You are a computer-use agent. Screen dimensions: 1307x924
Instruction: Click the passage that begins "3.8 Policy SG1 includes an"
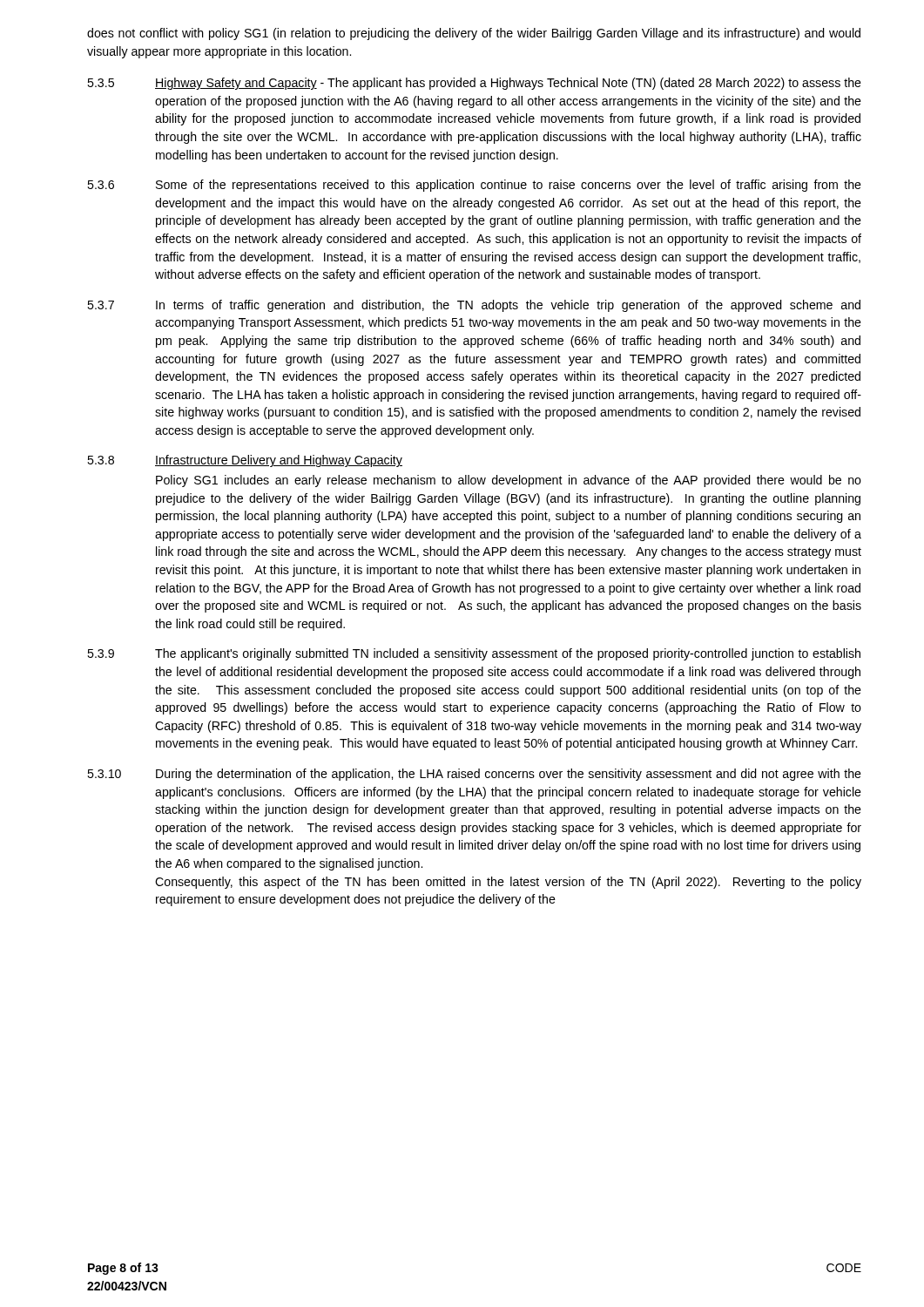[x=474, y=552]
